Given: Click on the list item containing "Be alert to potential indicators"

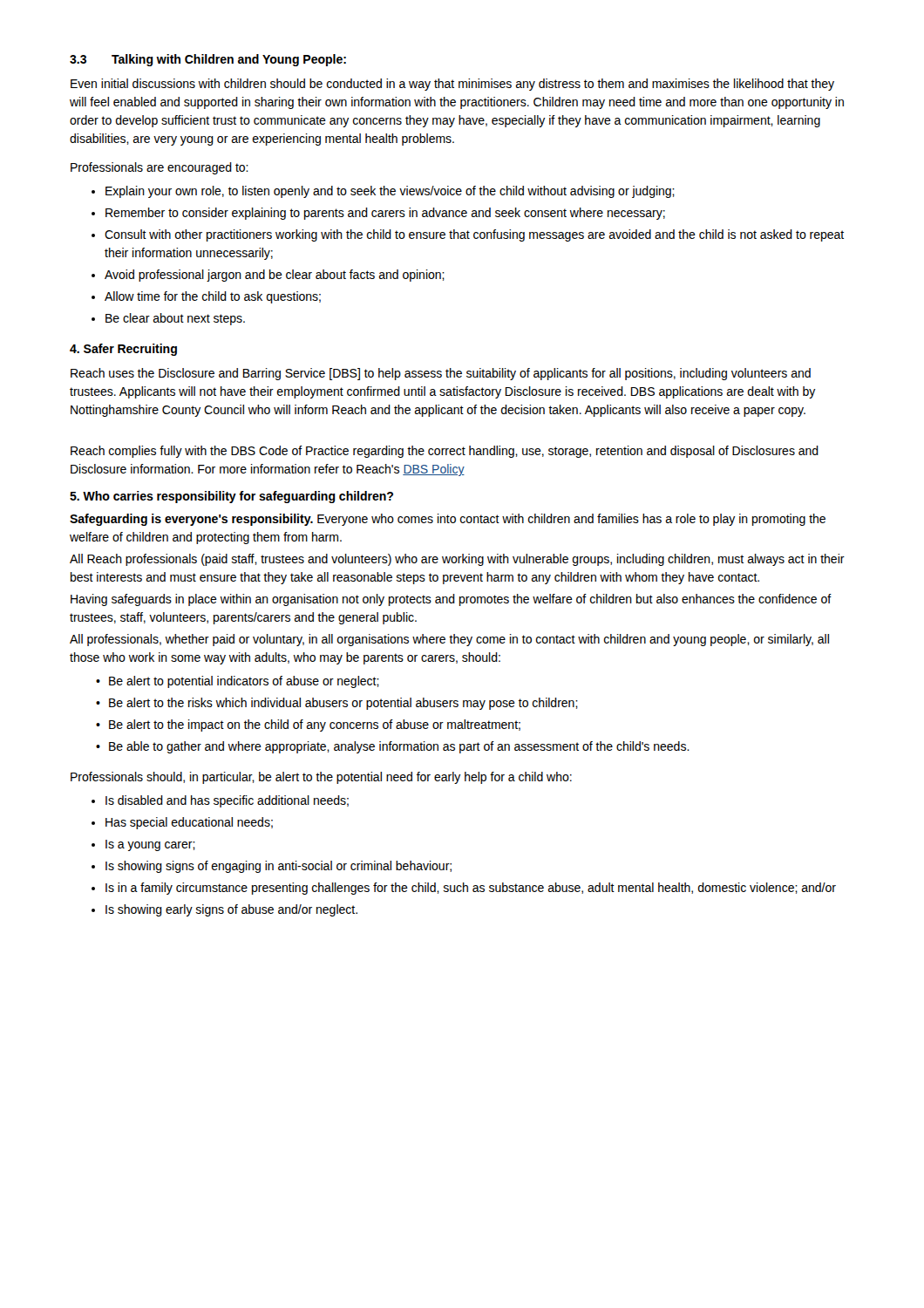Looking at the screenshot, I should point(244,681).
